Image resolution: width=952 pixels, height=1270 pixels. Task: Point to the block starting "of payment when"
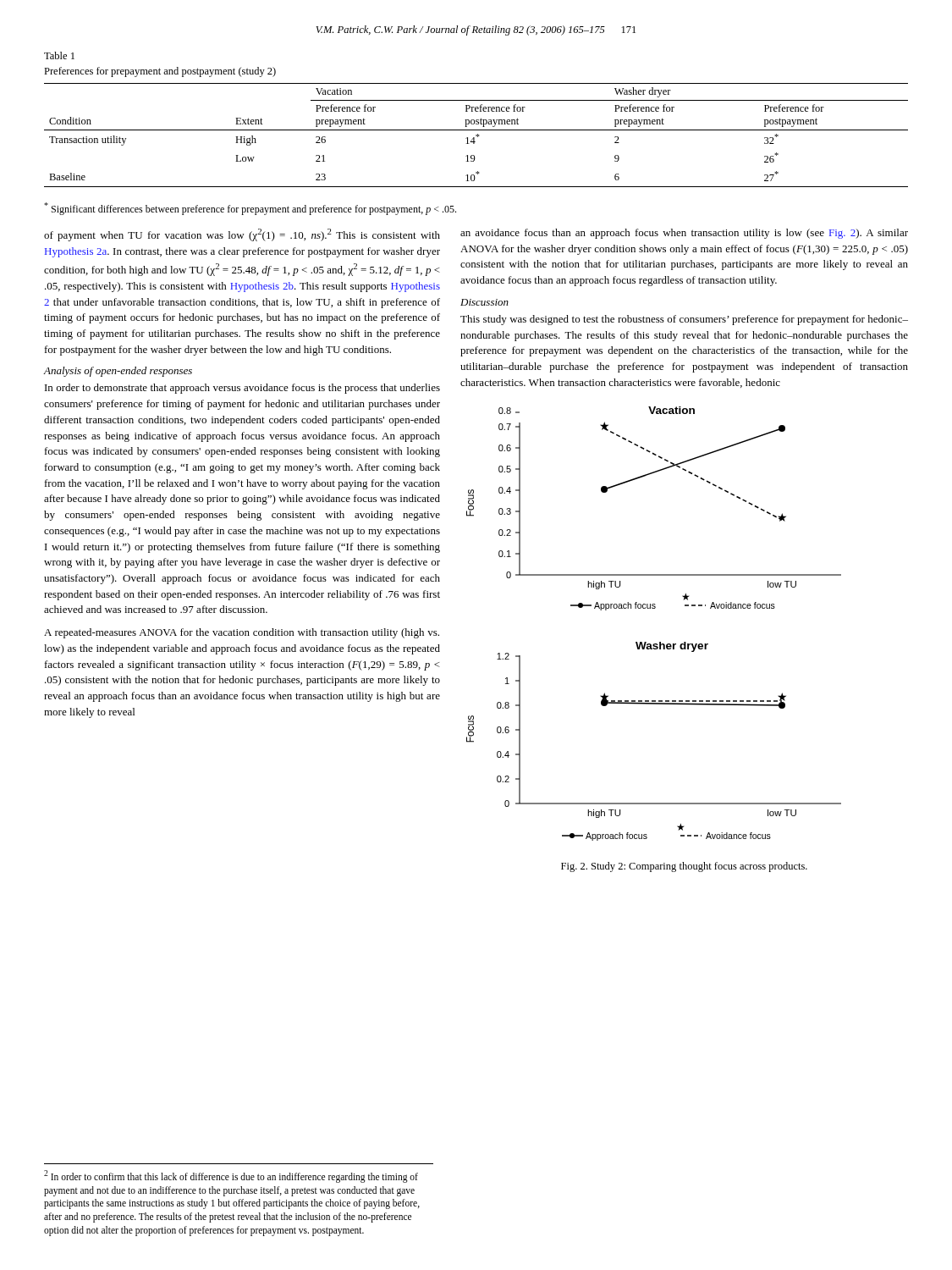[242, 291]
